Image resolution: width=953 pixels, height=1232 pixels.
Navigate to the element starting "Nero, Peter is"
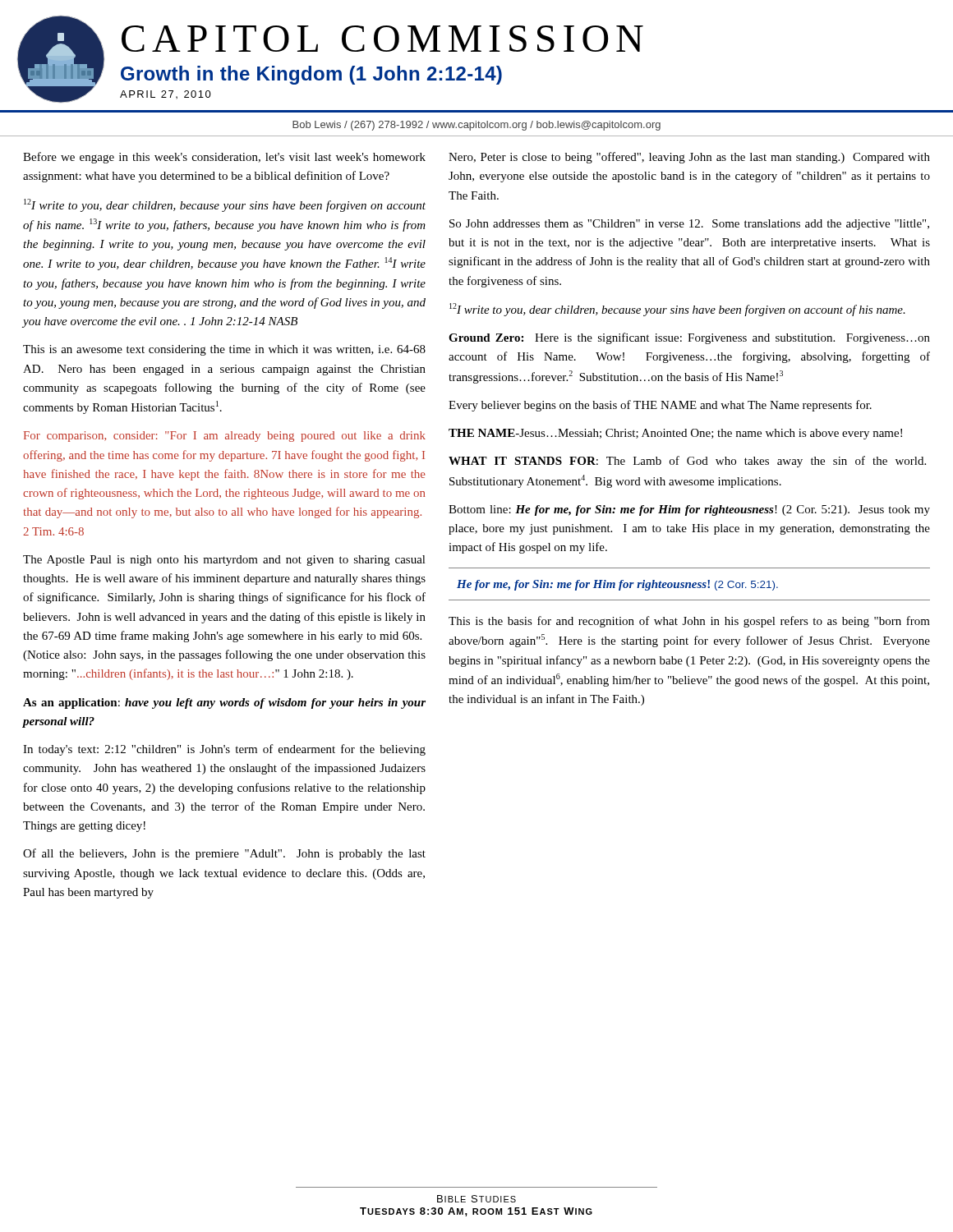coord(689,176)
